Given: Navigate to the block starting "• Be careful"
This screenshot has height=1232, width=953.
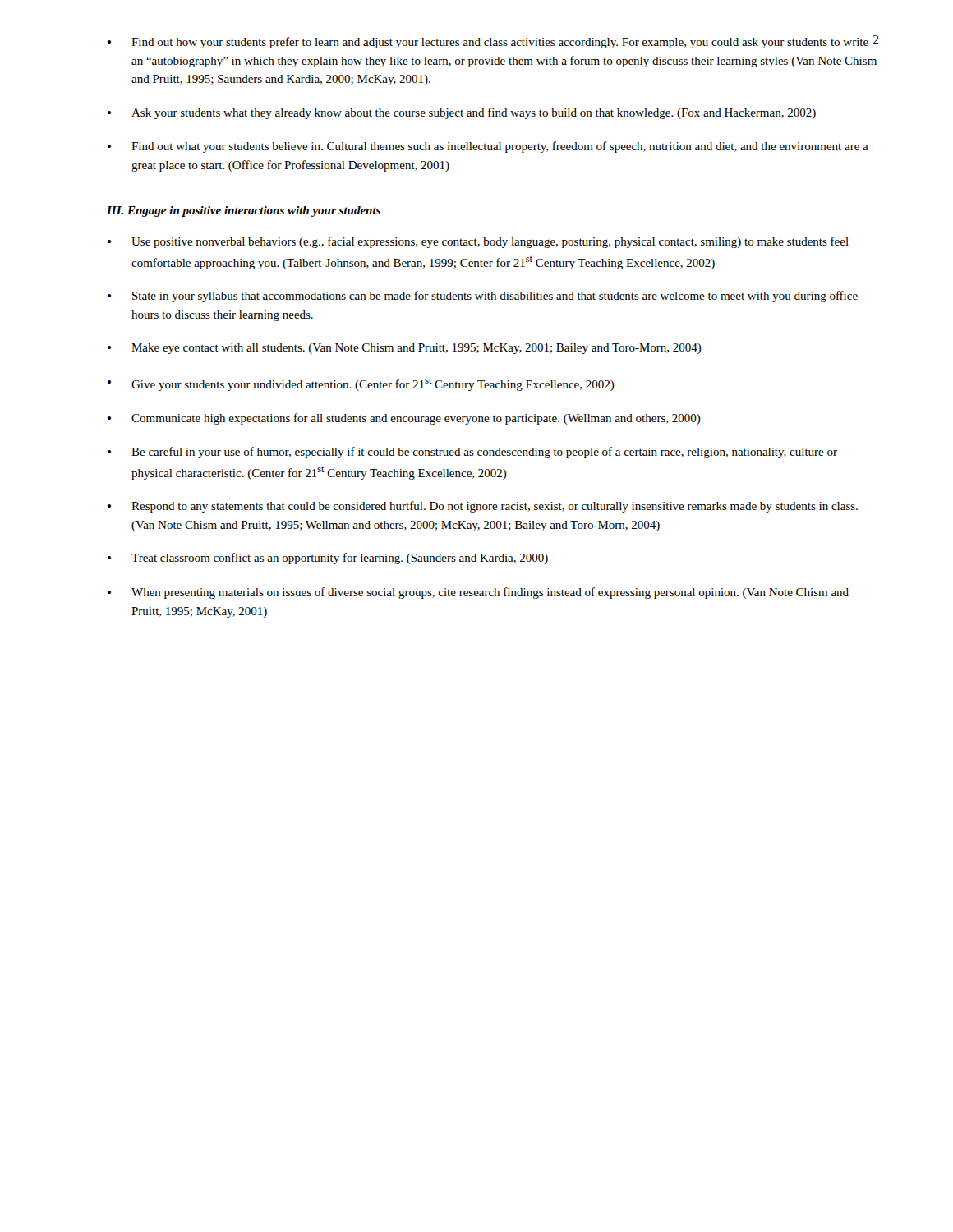Looking at the screenshot, I should point(493,463).
